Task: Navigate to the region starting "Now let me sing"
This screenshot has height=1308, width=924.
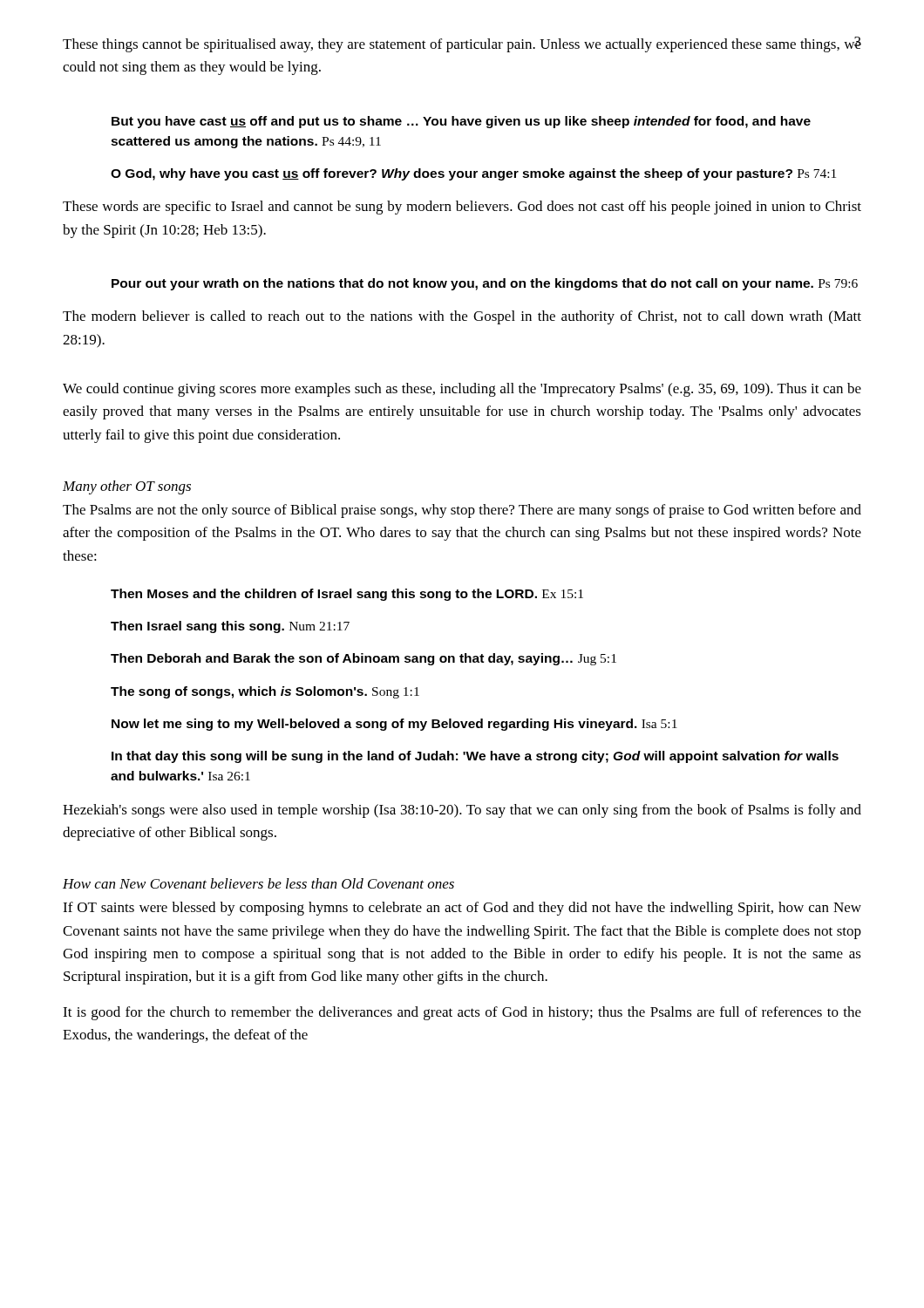Action: [x=394, y=723]
